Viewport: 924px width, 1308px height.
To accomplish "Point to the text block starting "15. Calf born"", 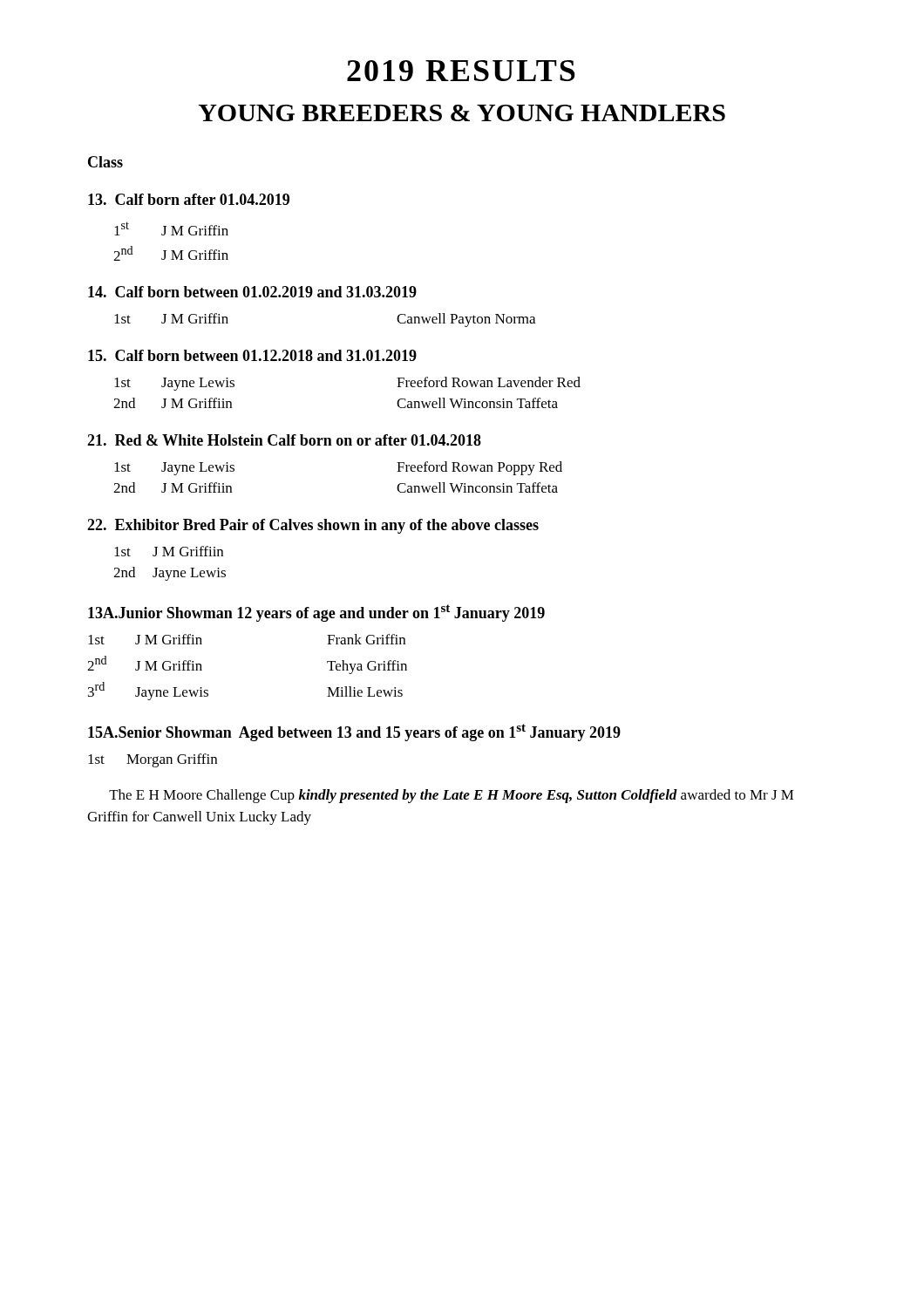I will coord(252,356).
